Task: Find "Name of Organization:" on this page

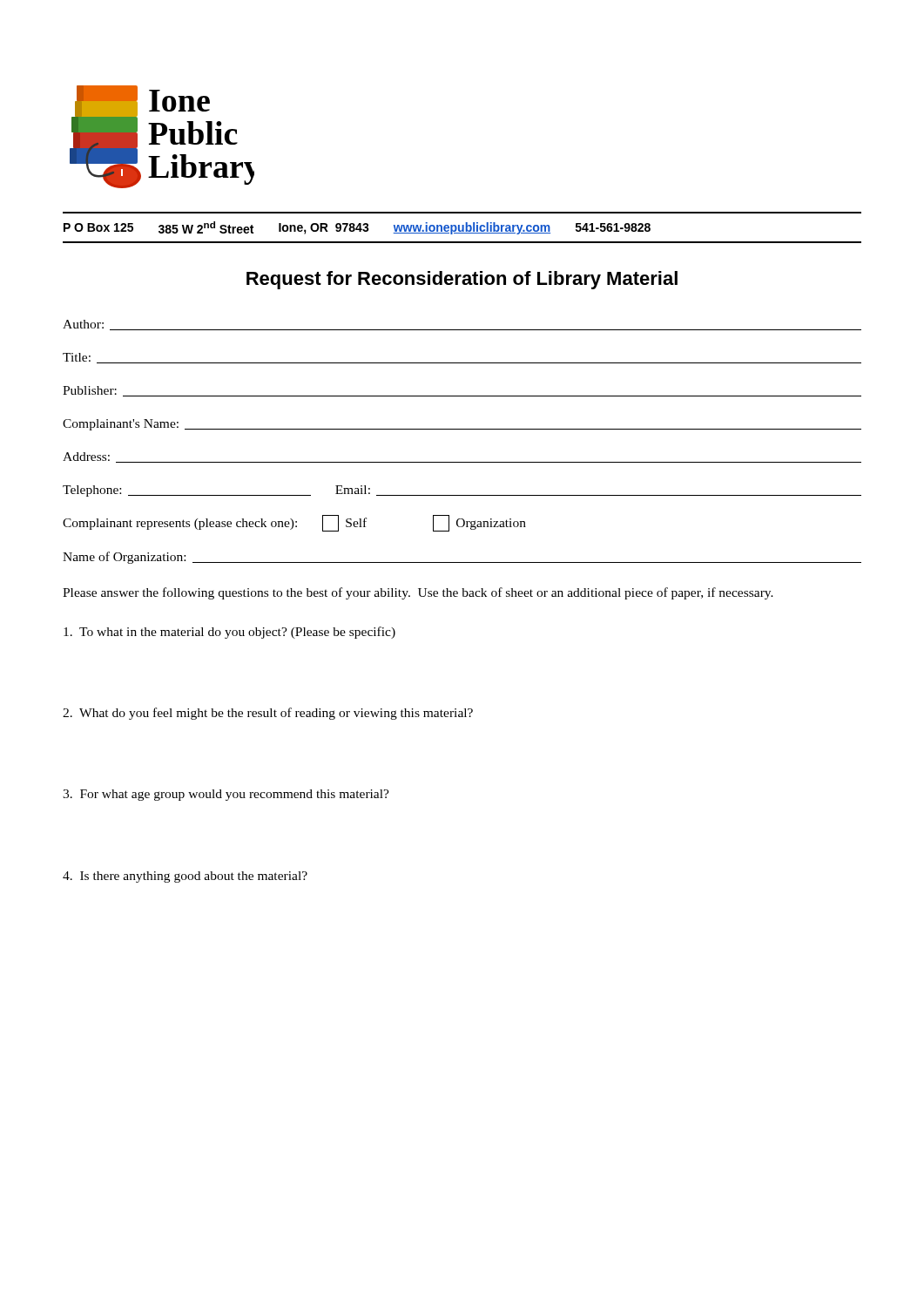Action: tap(462, 557)
